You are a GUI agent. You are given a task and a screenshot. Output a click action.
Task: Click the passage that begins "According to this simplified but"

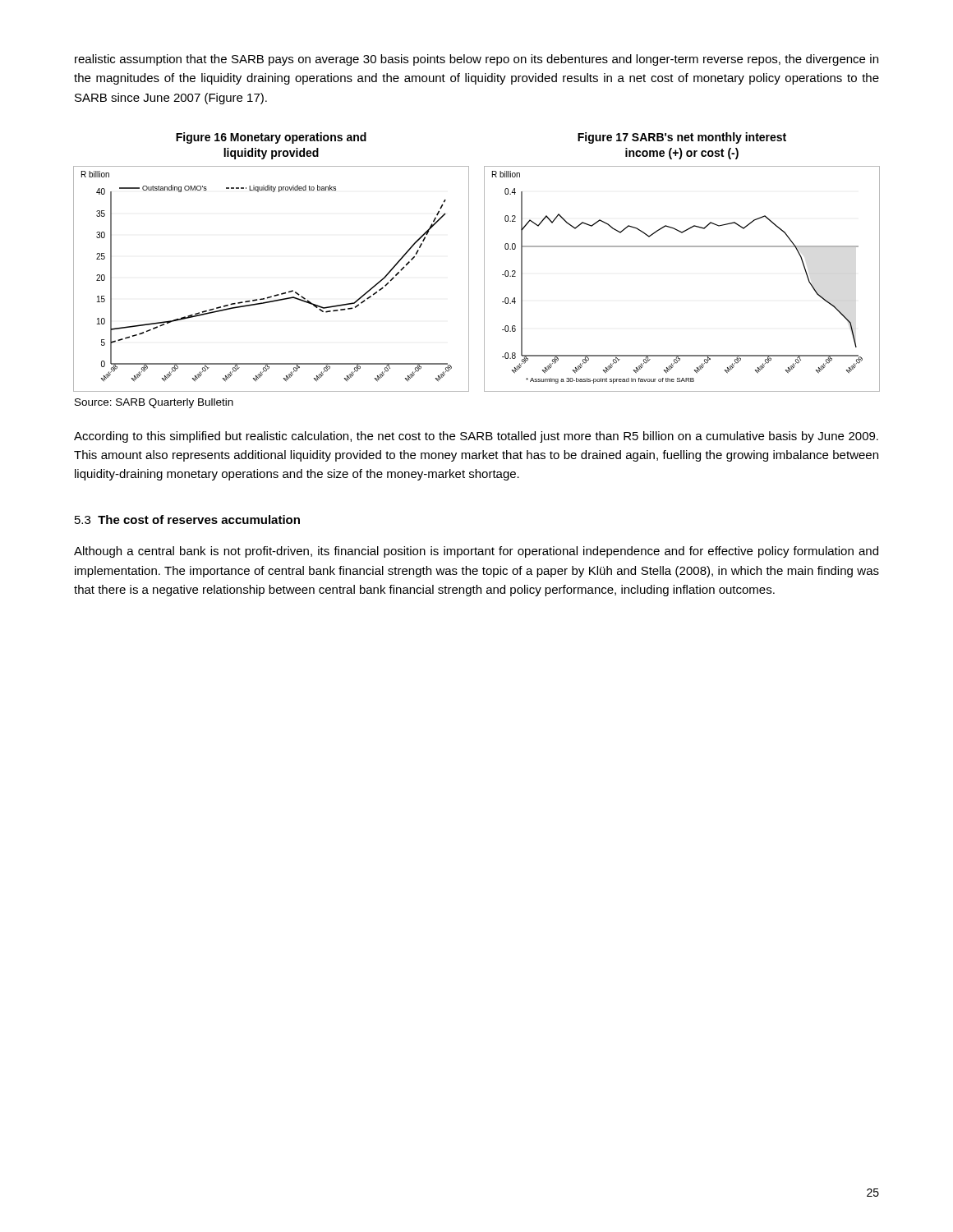tap(476, 454)
